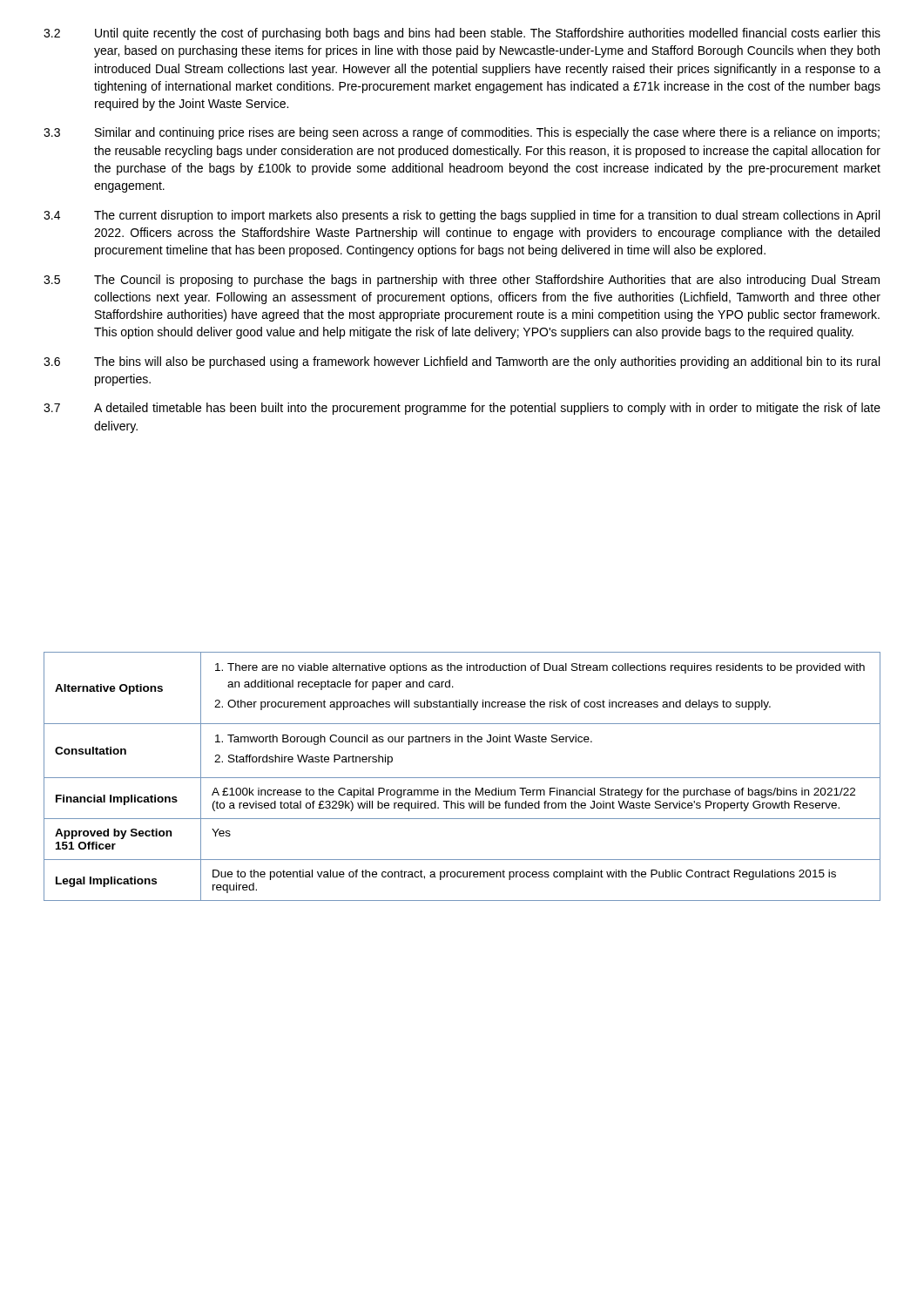Select the table that reads "Approved by Section"
Viewport: 924px width, 1307px height.
click(x=462, y=777)
